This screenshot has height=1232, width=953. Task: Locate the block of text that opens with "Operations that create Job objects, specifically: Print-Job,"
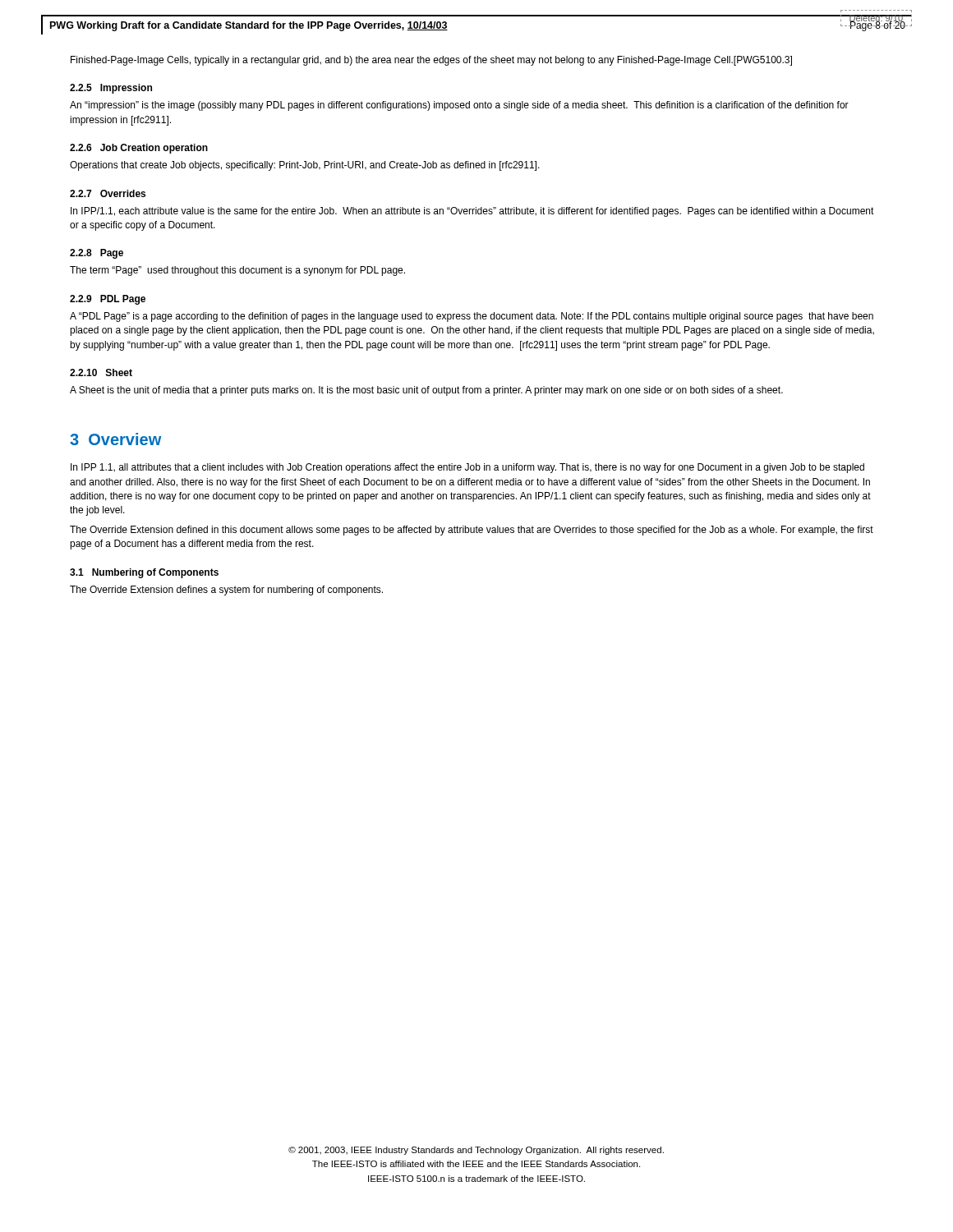click(305, 165)
